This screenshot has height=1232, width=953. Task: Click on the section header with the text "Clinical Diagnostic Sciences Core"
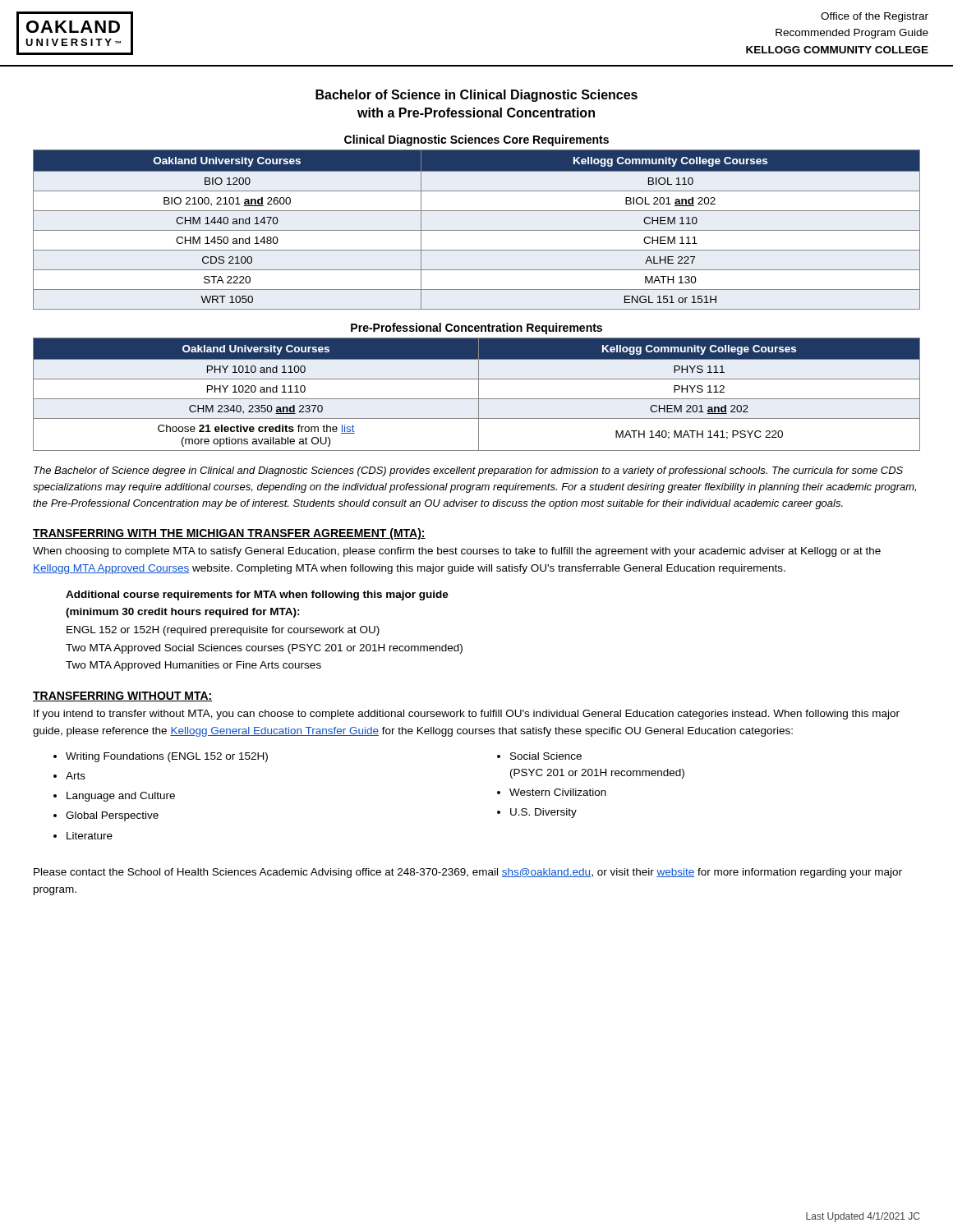(476, 139)
